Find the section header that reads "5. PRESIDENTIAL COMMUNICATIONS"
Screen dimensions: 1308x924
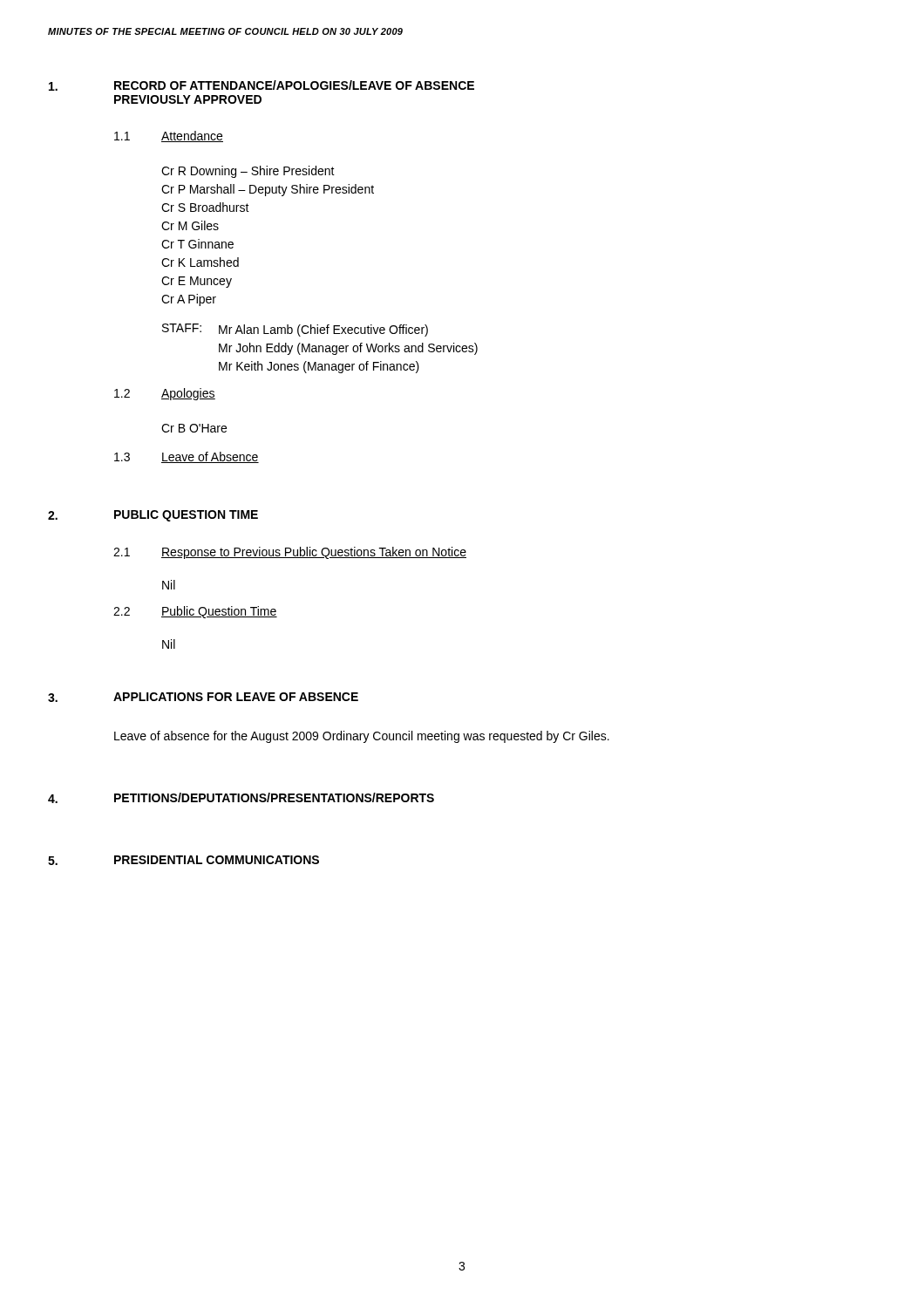point(184,860)
